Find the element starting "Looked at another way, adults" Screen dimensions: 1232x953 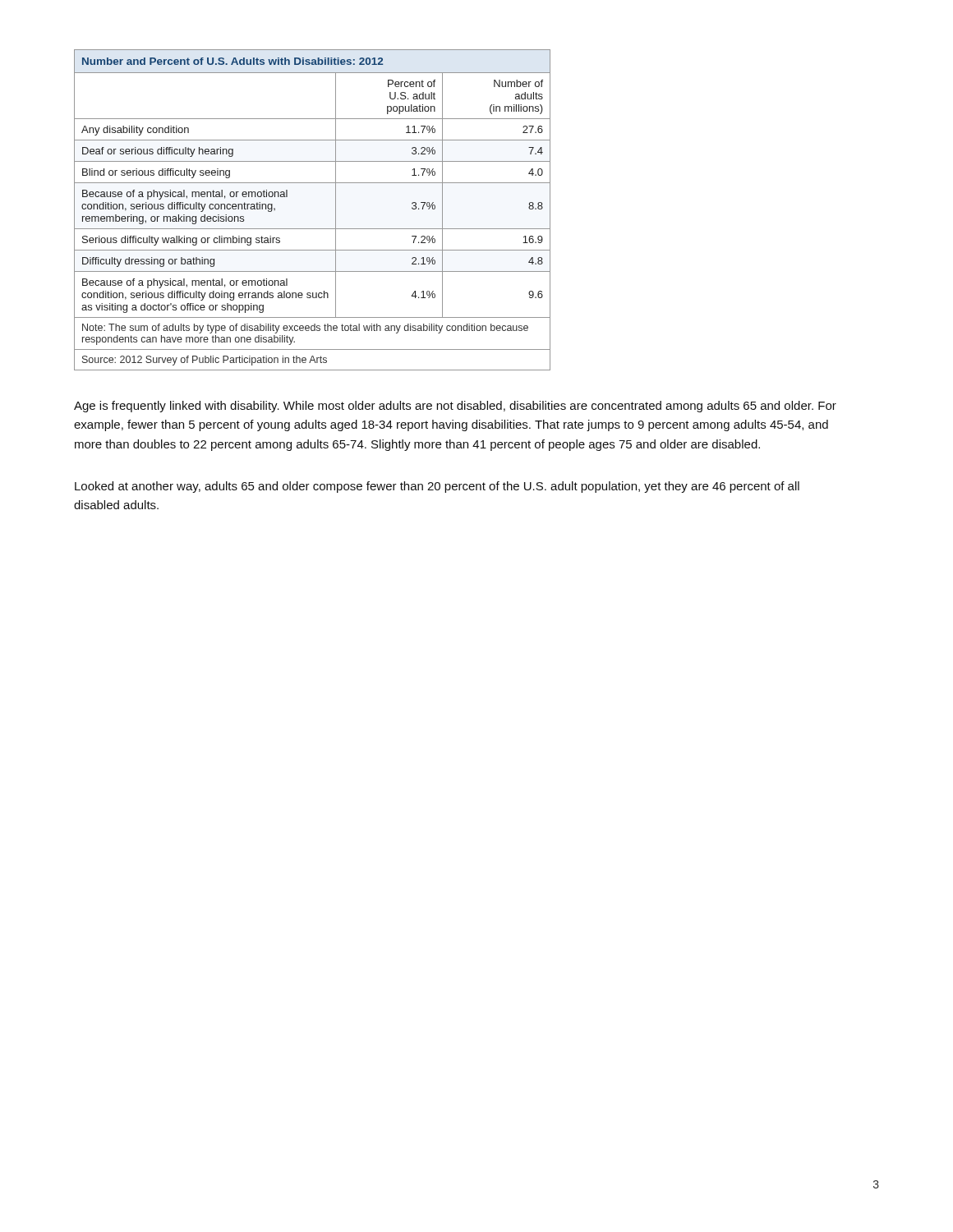point(437,495)
